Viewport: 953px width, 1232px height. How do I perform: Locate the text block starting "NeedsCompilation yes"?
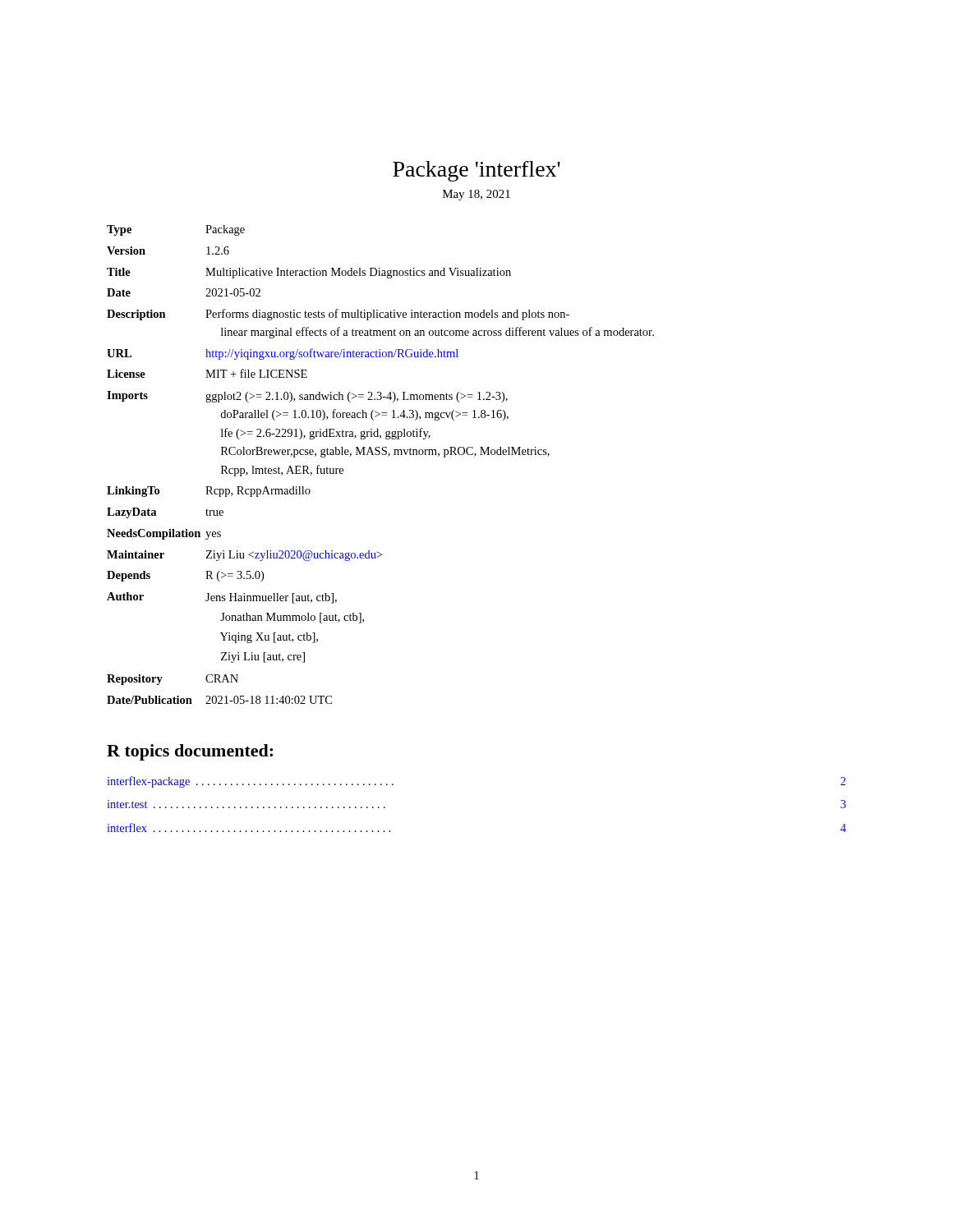[x=164, y=534]
